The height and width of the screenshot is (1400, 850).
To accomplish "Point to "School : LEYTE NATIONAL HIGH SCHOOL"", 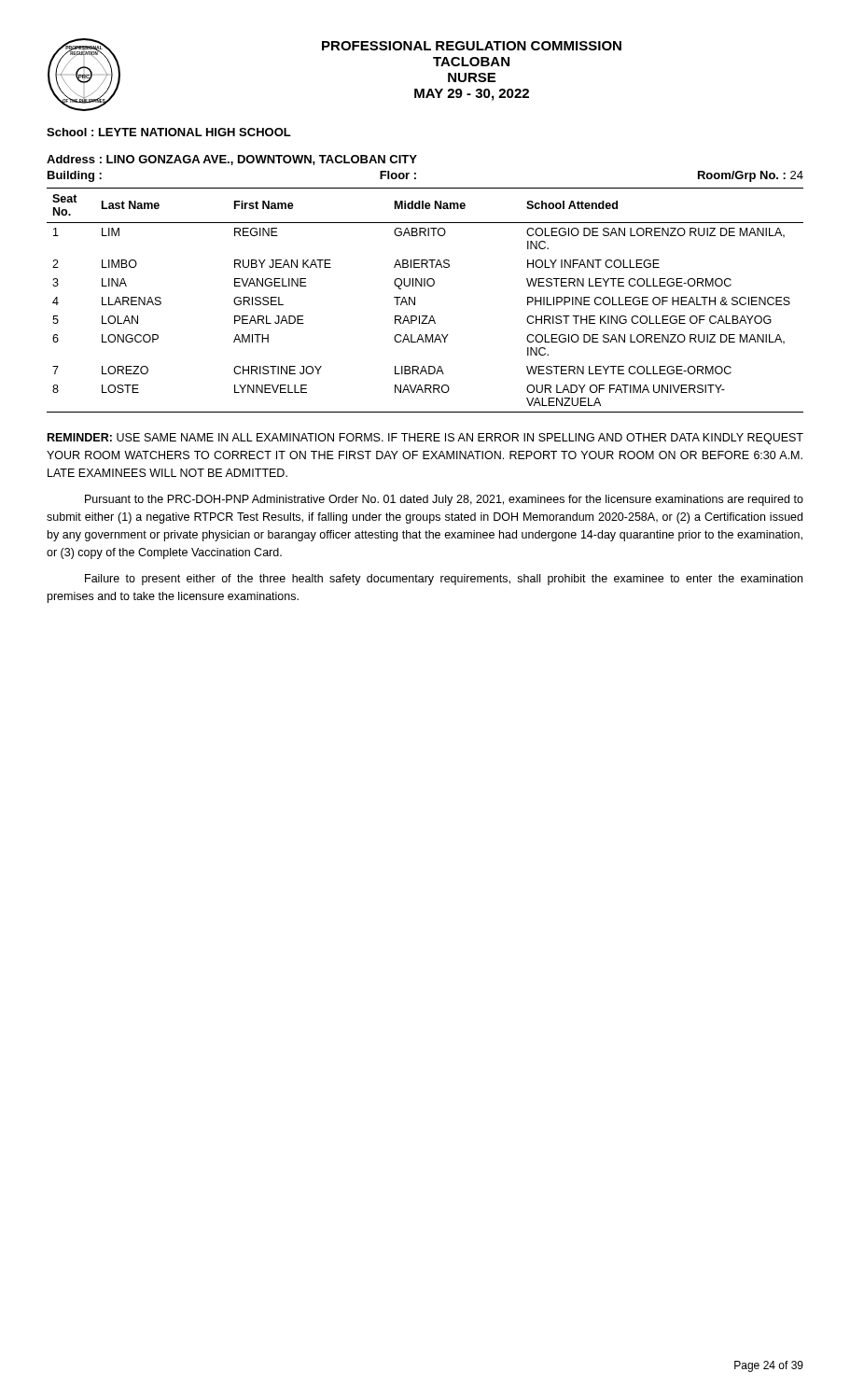I will [x=169, y=132].
